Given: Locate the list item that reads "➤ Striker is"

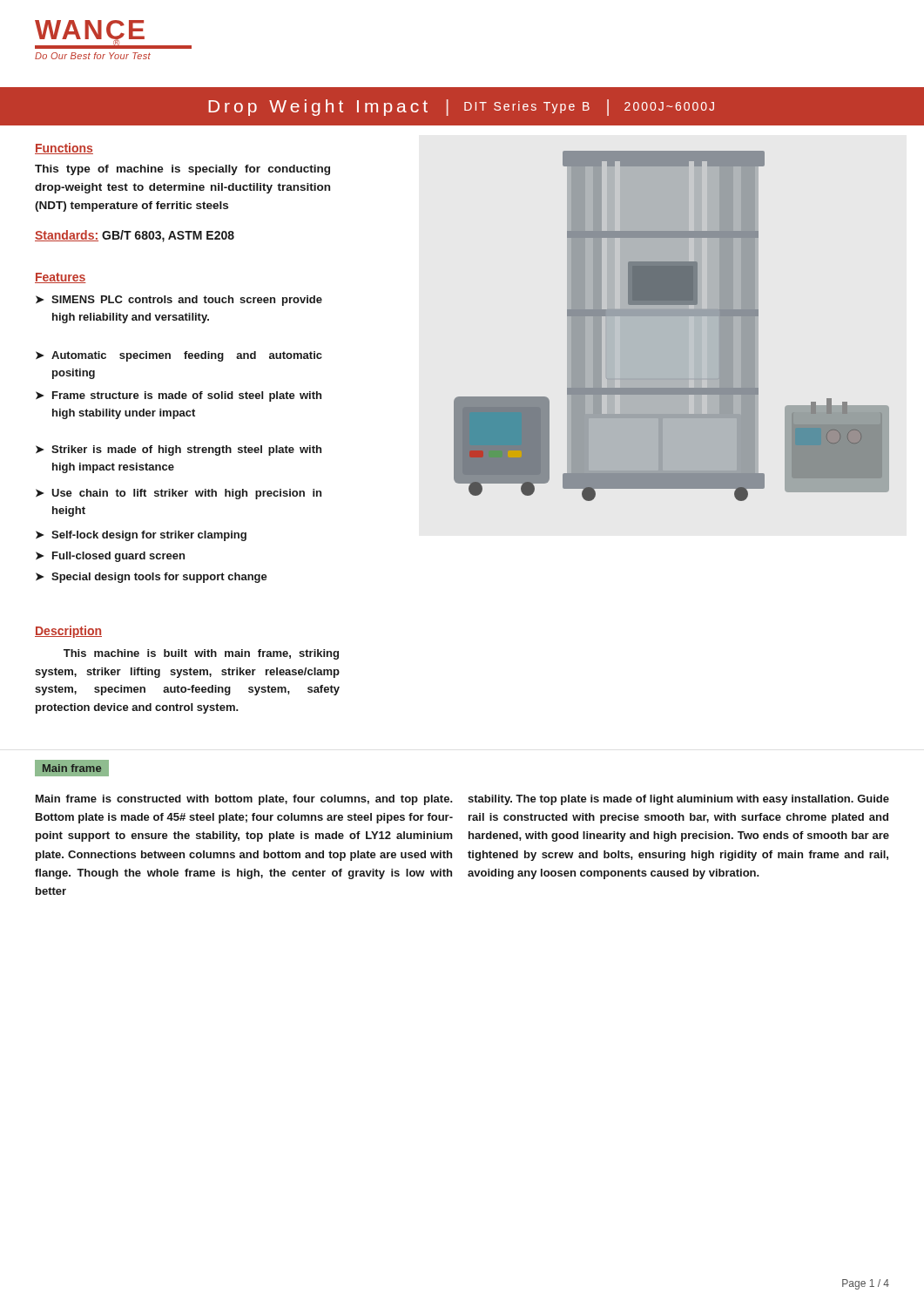Looking at the screenshot, I should (179, 458).
